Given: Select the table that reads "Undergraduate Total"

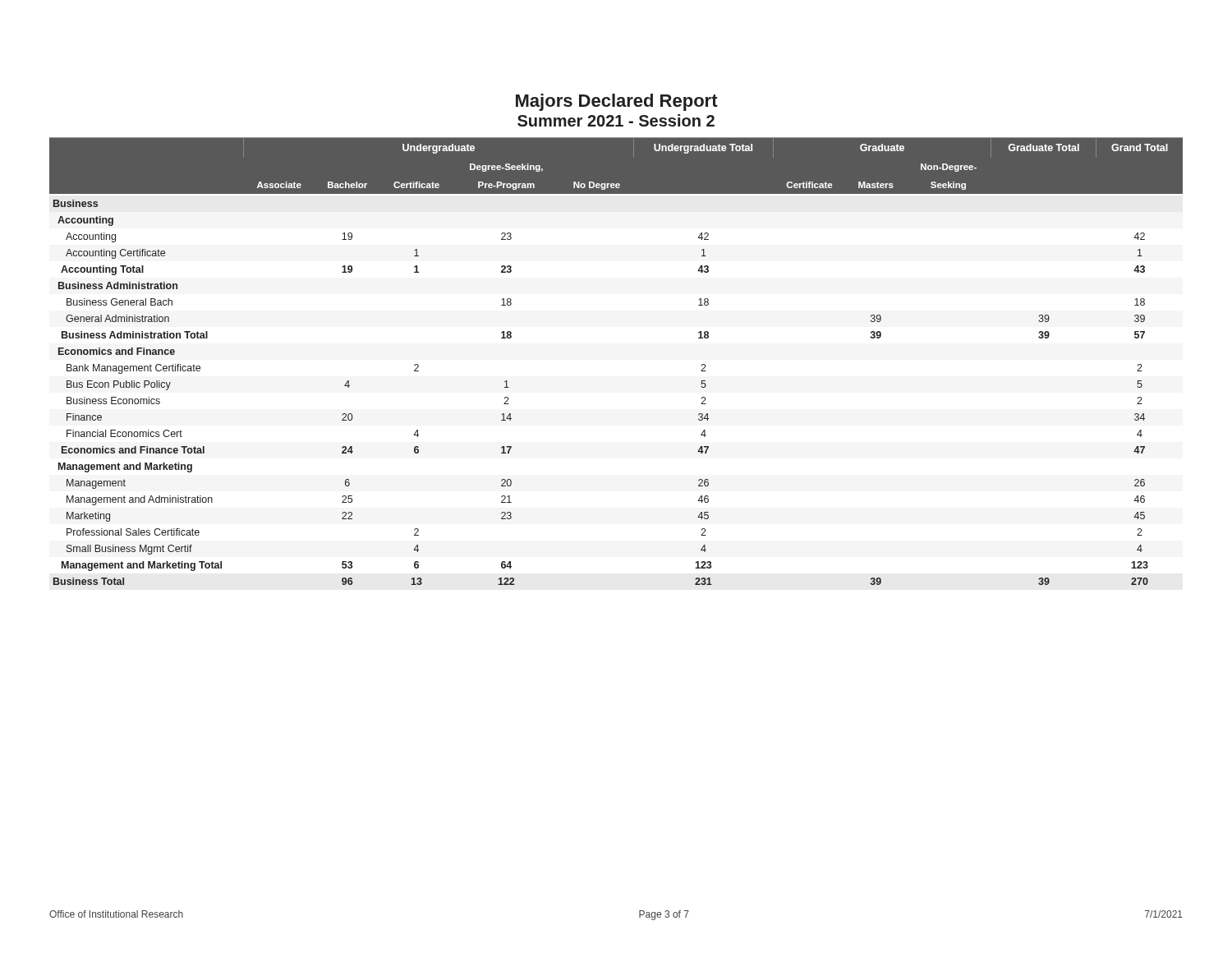Looking at the screenshot, I should [616, 364].
